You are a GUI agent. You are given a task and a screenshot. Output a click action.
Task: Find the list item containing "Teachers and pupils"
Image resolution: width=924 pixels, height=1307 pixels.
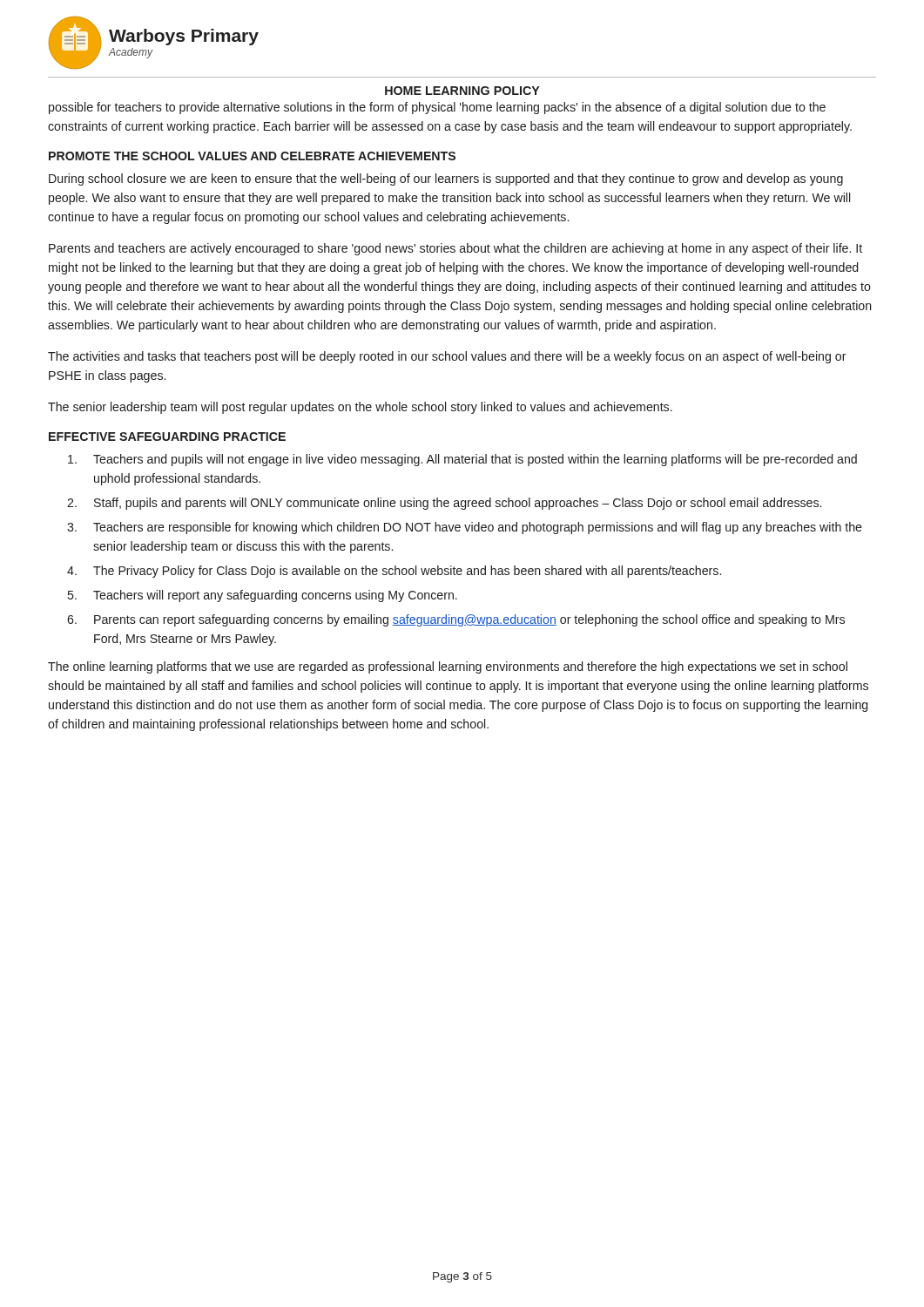tap(462, 469)
